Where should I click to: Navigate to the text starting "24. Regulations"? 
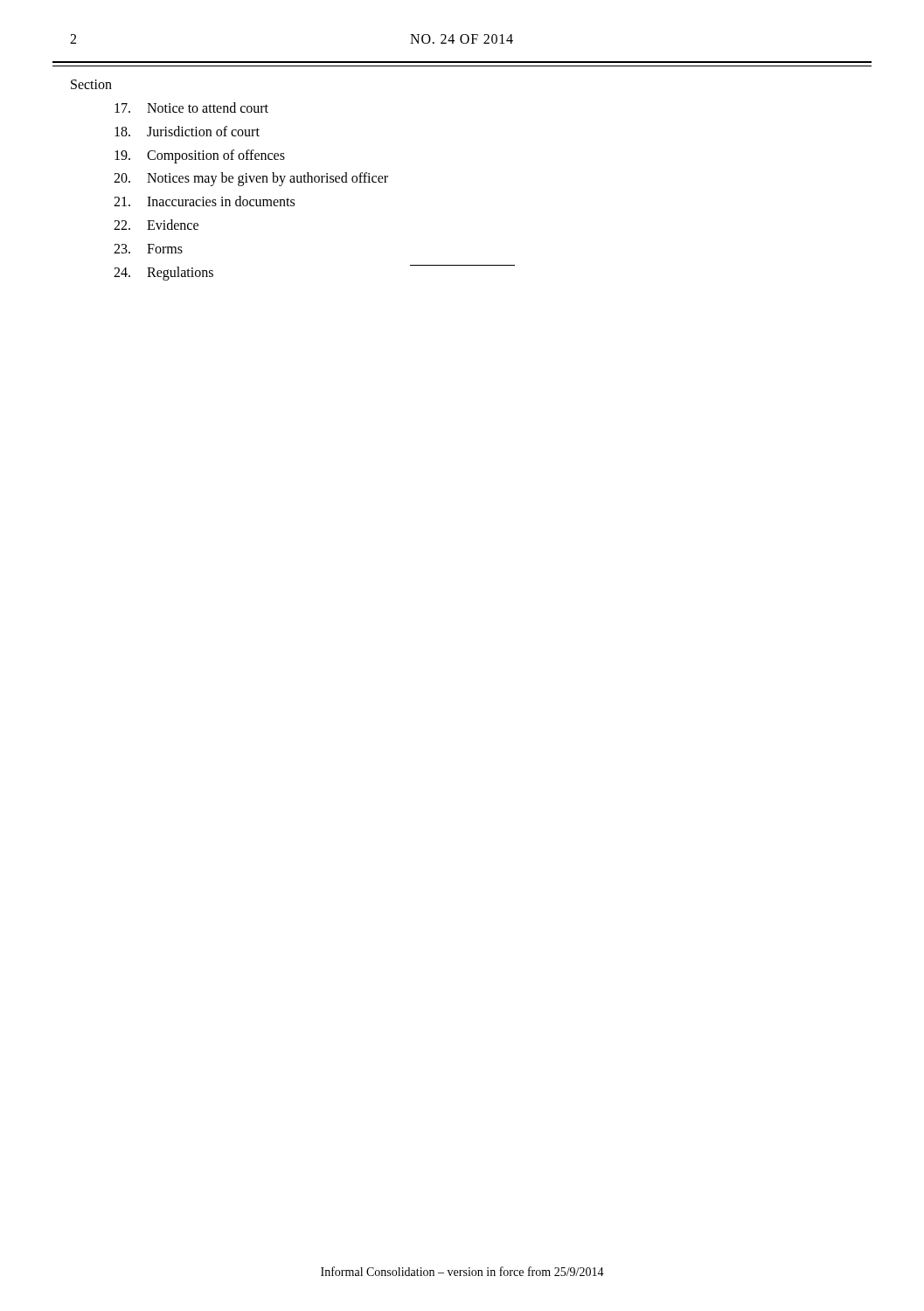pyautogui.click(x=462, y=273)
